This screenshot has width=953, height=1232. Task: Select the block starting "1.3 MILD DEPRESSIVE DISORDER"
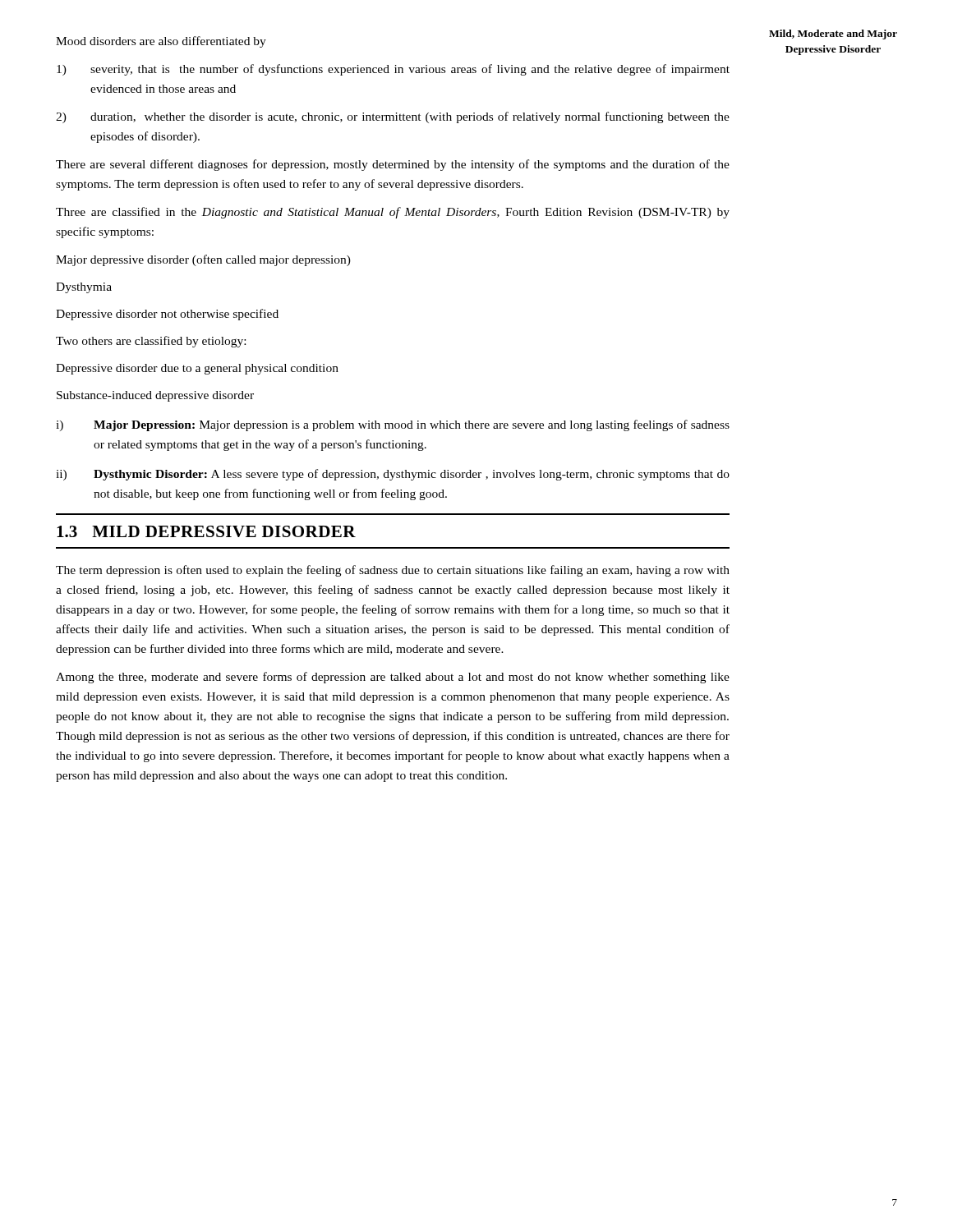click(206, 532)
